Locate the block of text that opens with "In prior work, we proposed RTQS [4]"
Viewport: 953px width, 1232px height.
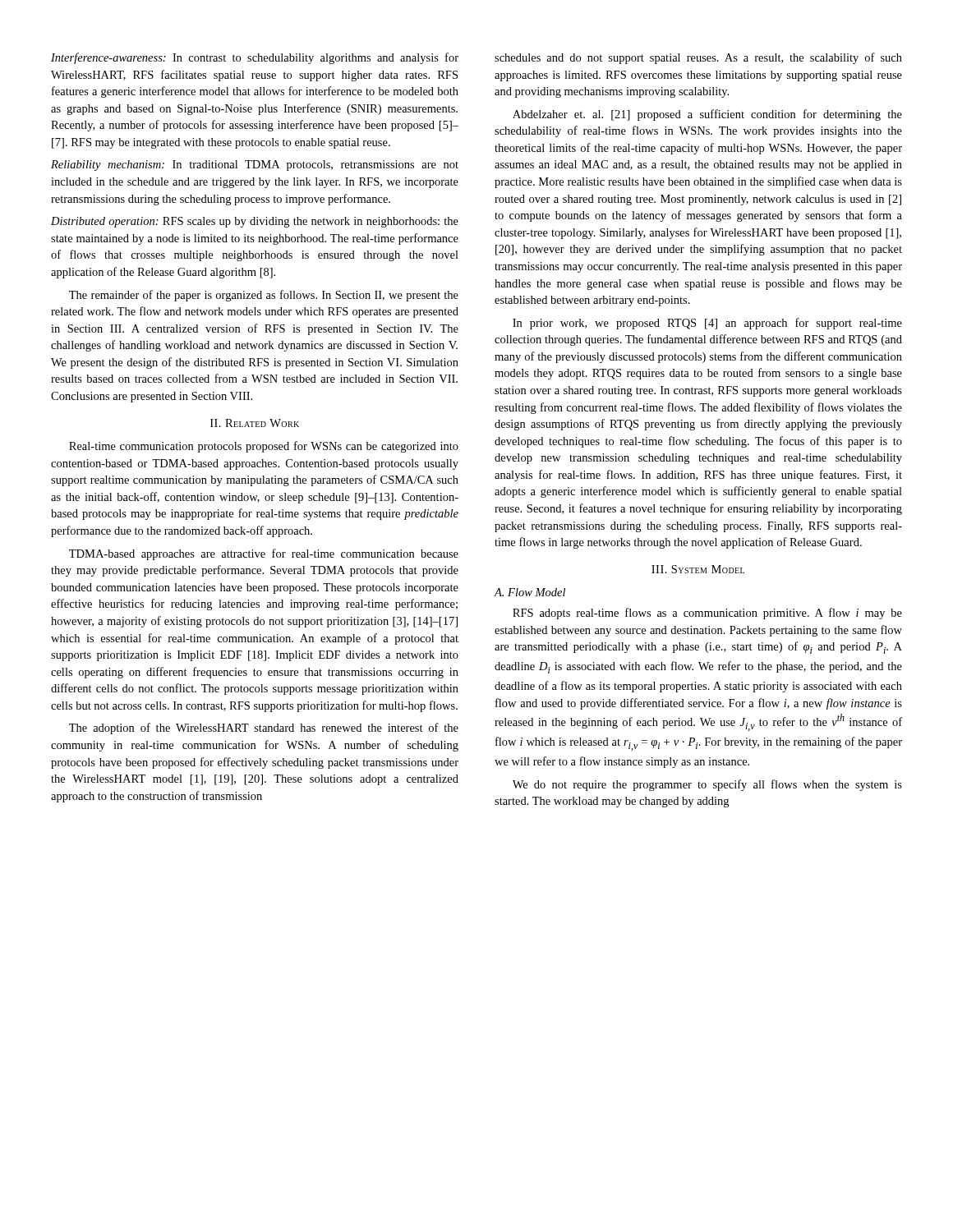point(698,433)
